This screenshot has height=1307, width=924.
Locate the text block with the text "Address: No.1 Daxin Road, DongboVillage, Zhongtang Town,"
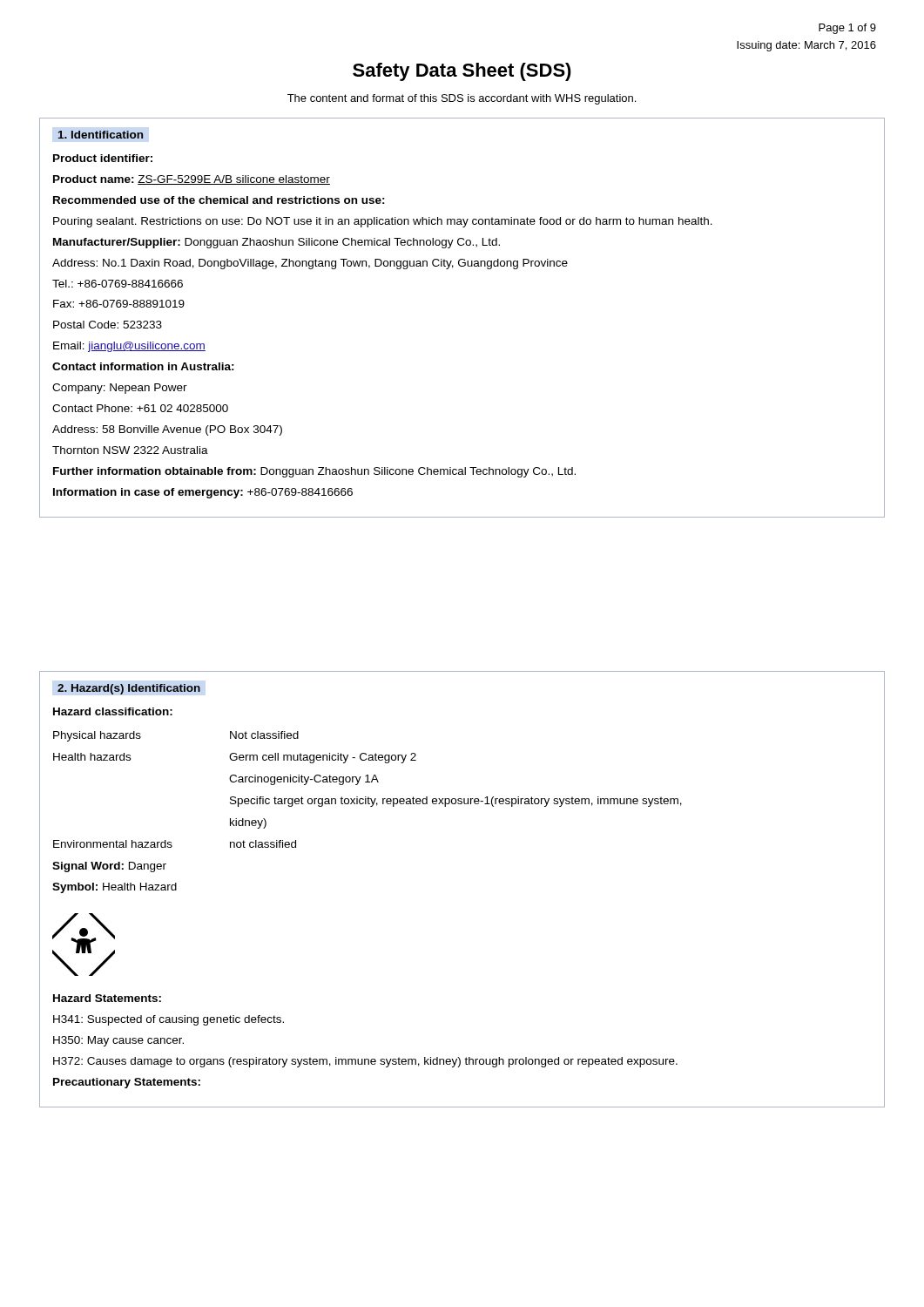pos(310,262)
